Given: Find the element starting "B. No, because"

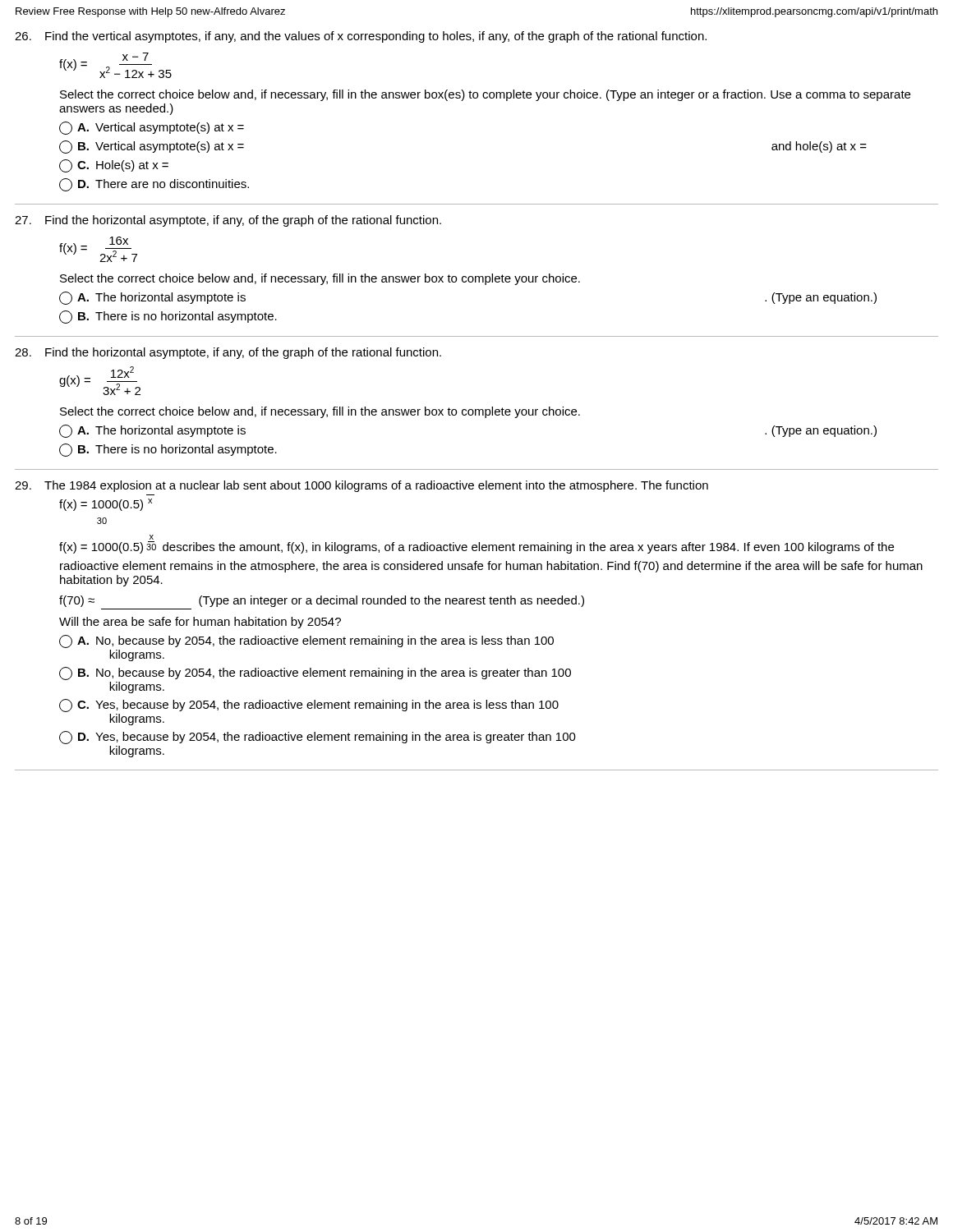Looking at the screenshot, I should [x=499, y=679].
